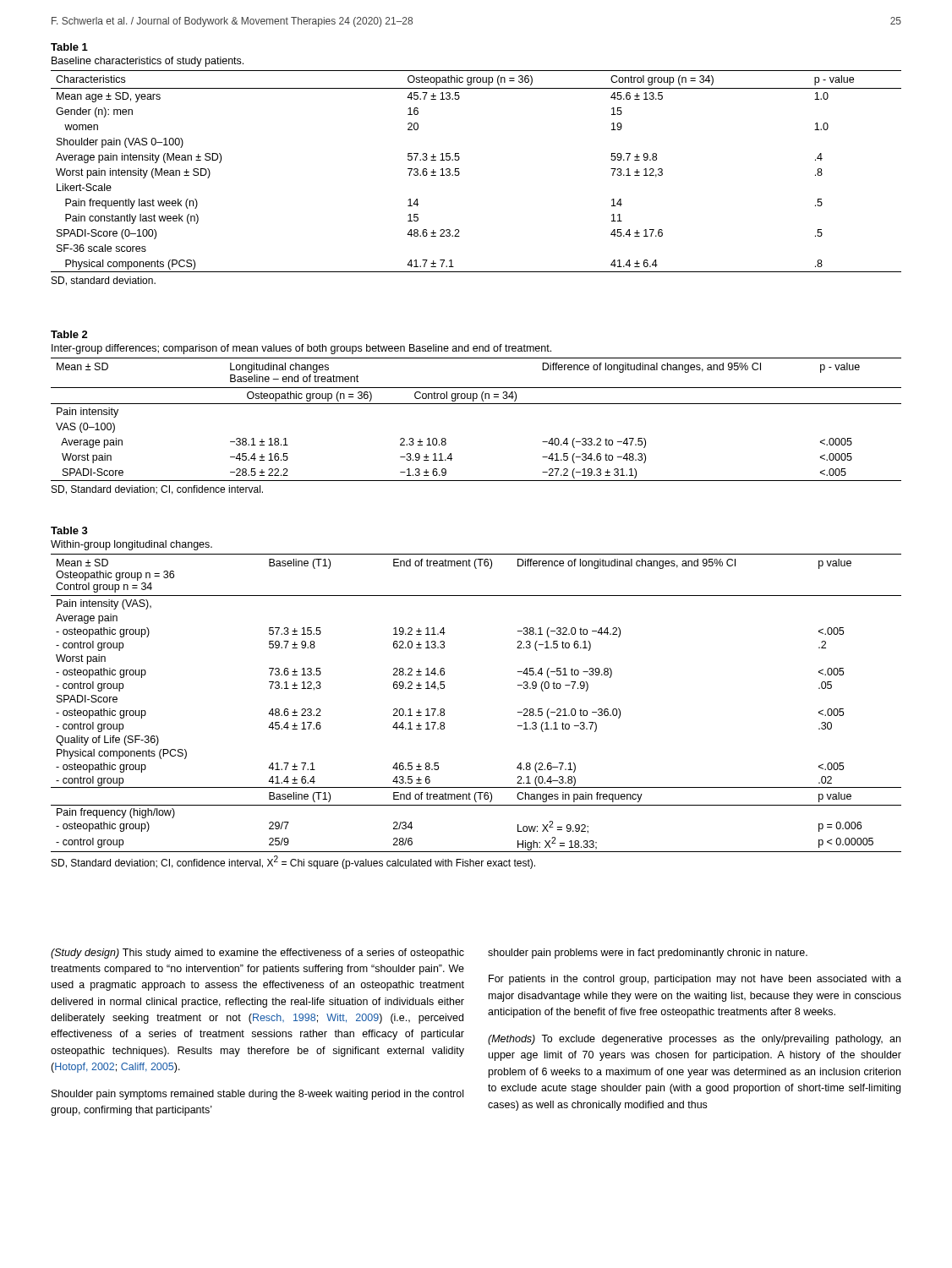Click on the title that reads "Table 1"

[69, 47]
